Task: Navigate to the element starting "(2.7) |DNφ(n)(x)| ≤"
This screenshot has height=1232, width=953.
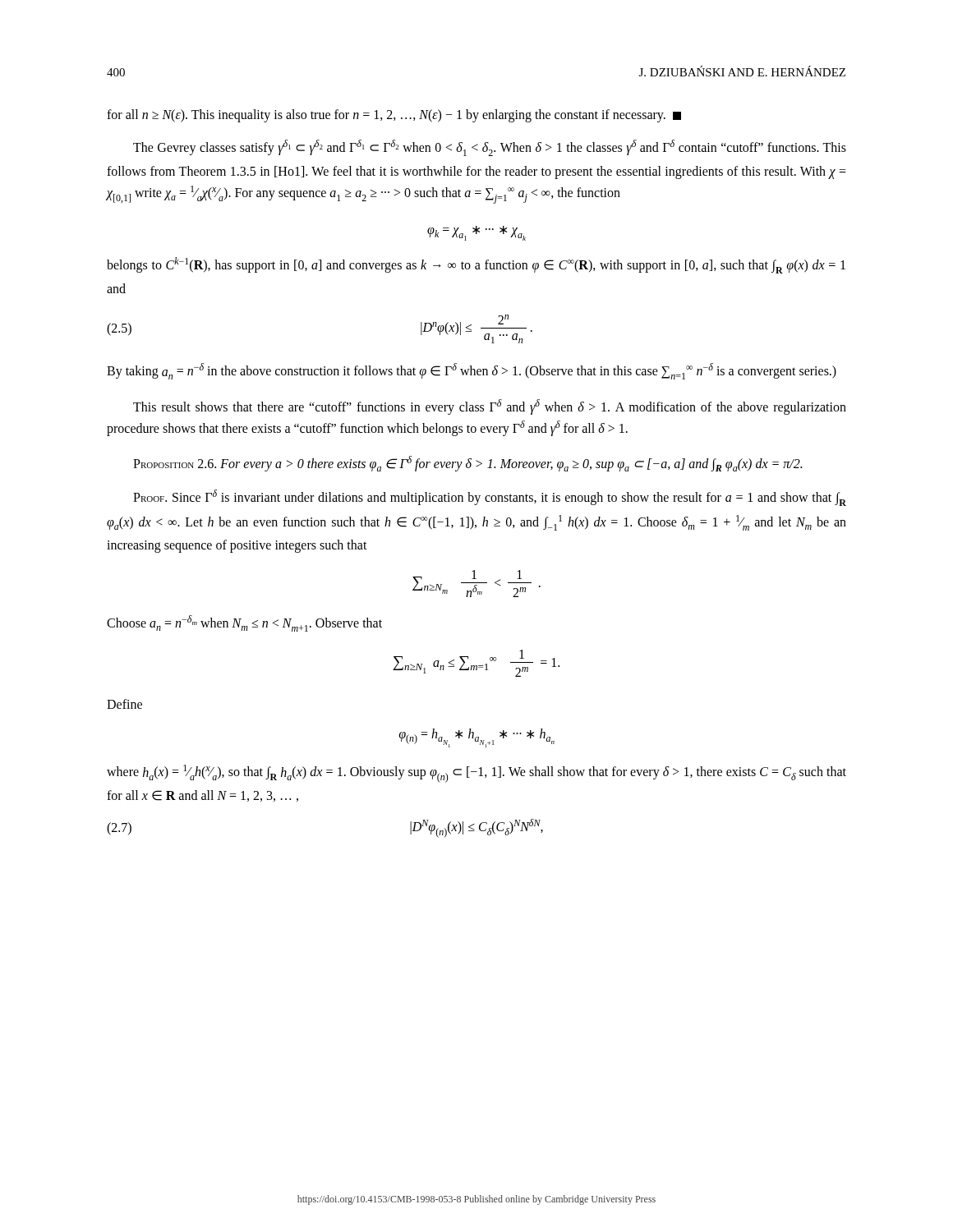Action: 115,828
